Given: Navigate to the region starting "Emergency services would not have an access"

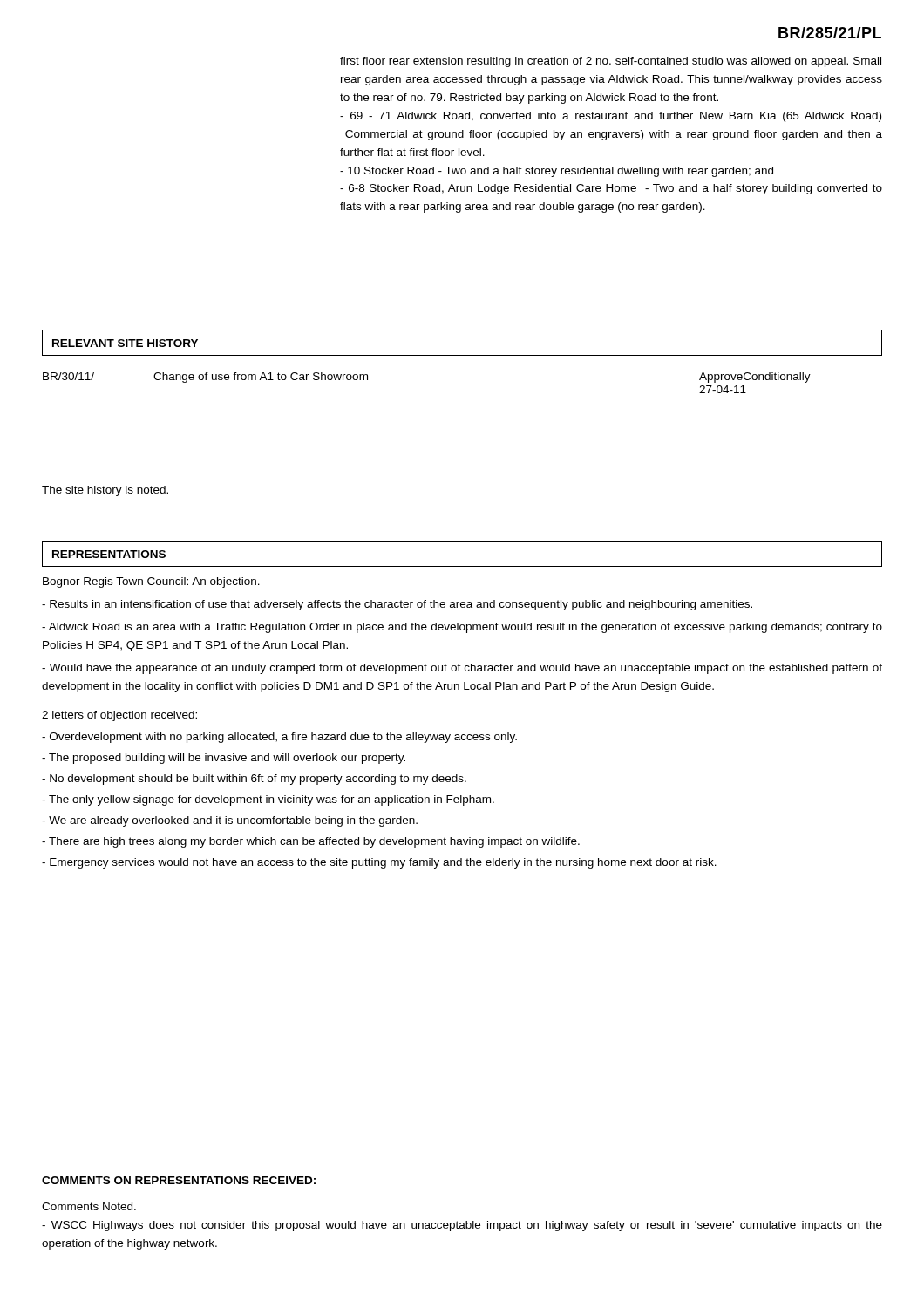Looking at the screenshot, I should [x=379, y=862].
